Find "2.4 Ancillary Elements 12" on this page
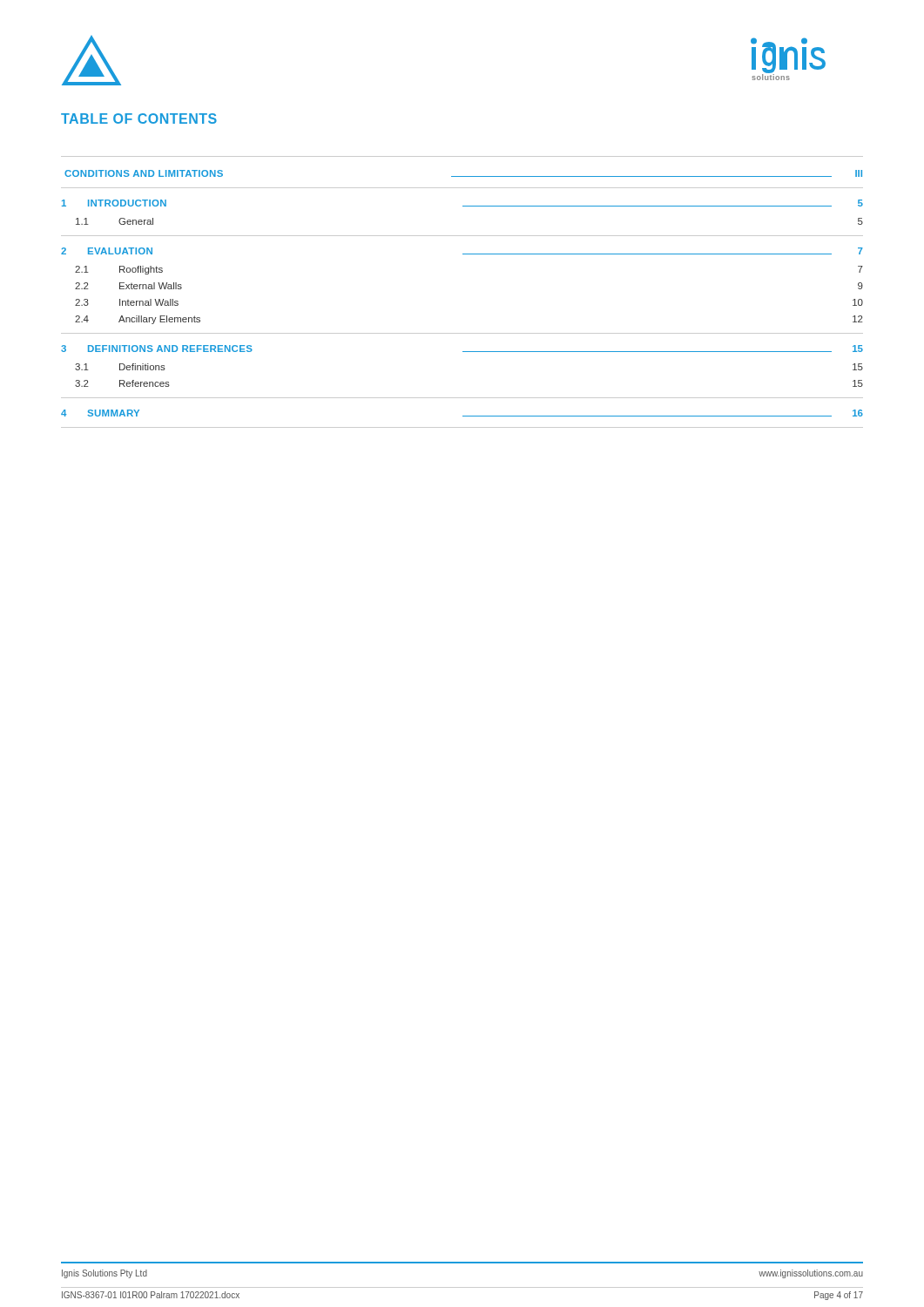Image resolution: width=924 pixels, height=1307 pixels. coord(162,319)
